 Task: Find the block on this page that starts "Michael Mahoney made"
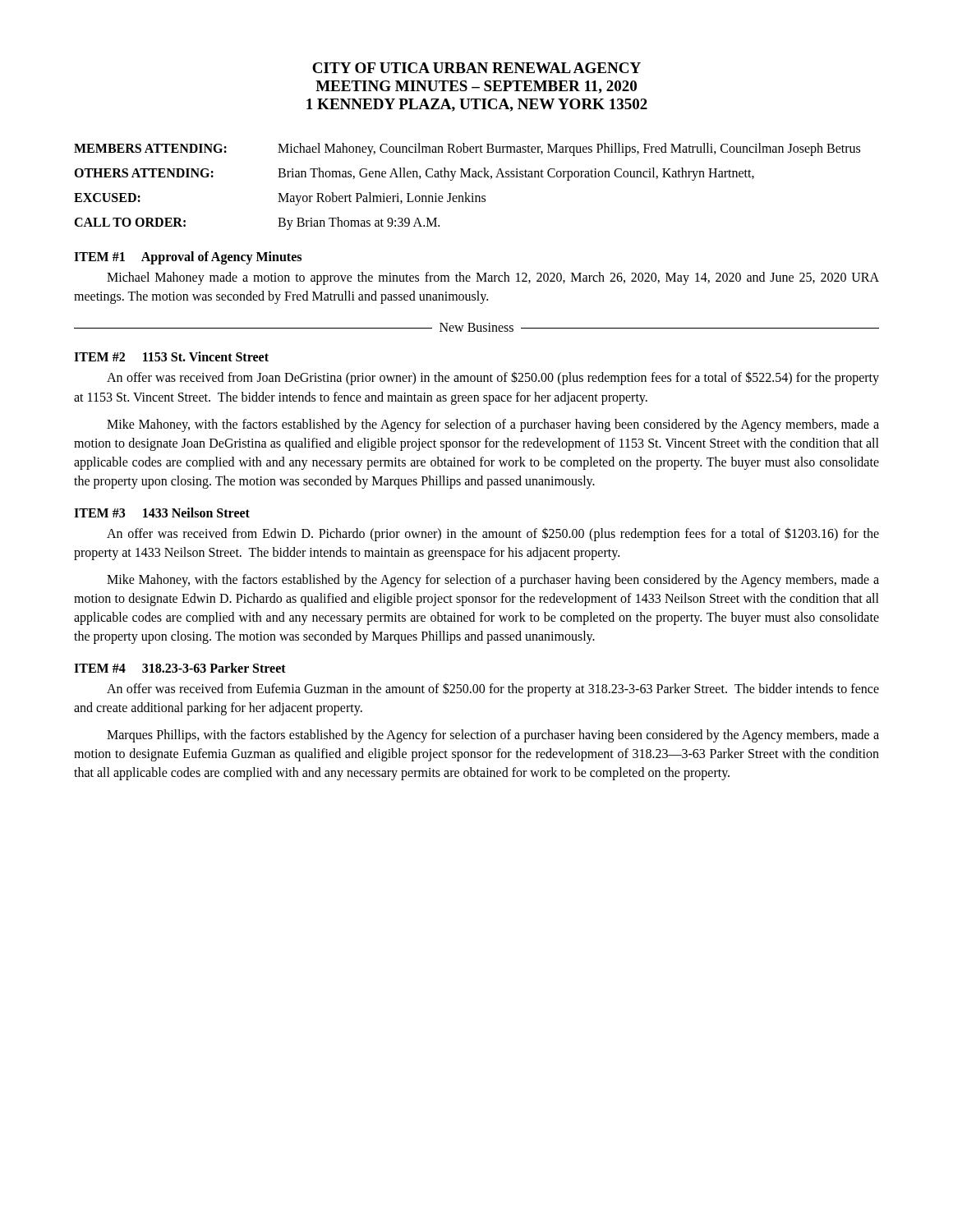476,287
